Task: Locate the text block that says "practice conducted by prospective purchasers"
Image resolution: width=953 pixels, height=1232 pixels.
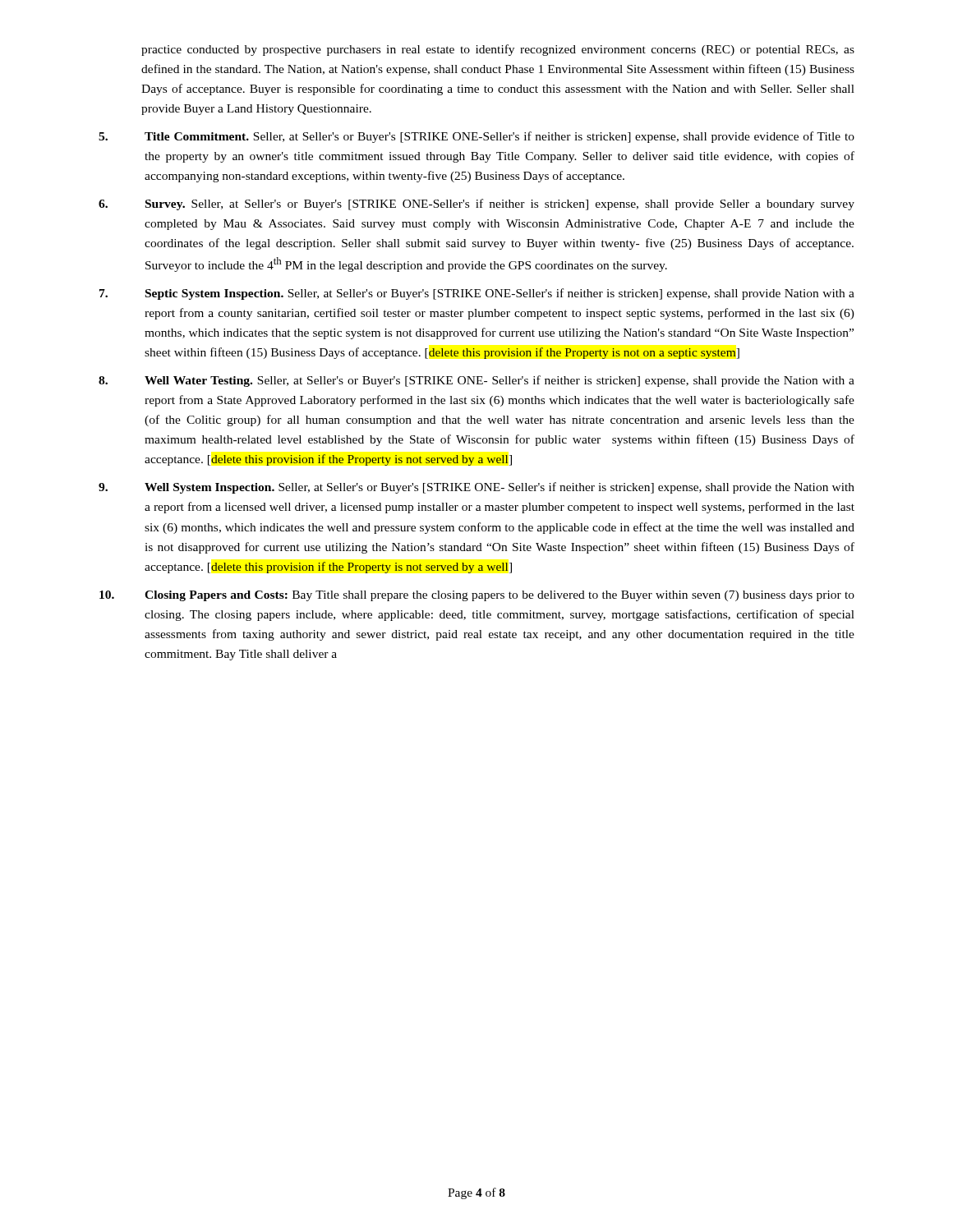Action: click(498, 78)
